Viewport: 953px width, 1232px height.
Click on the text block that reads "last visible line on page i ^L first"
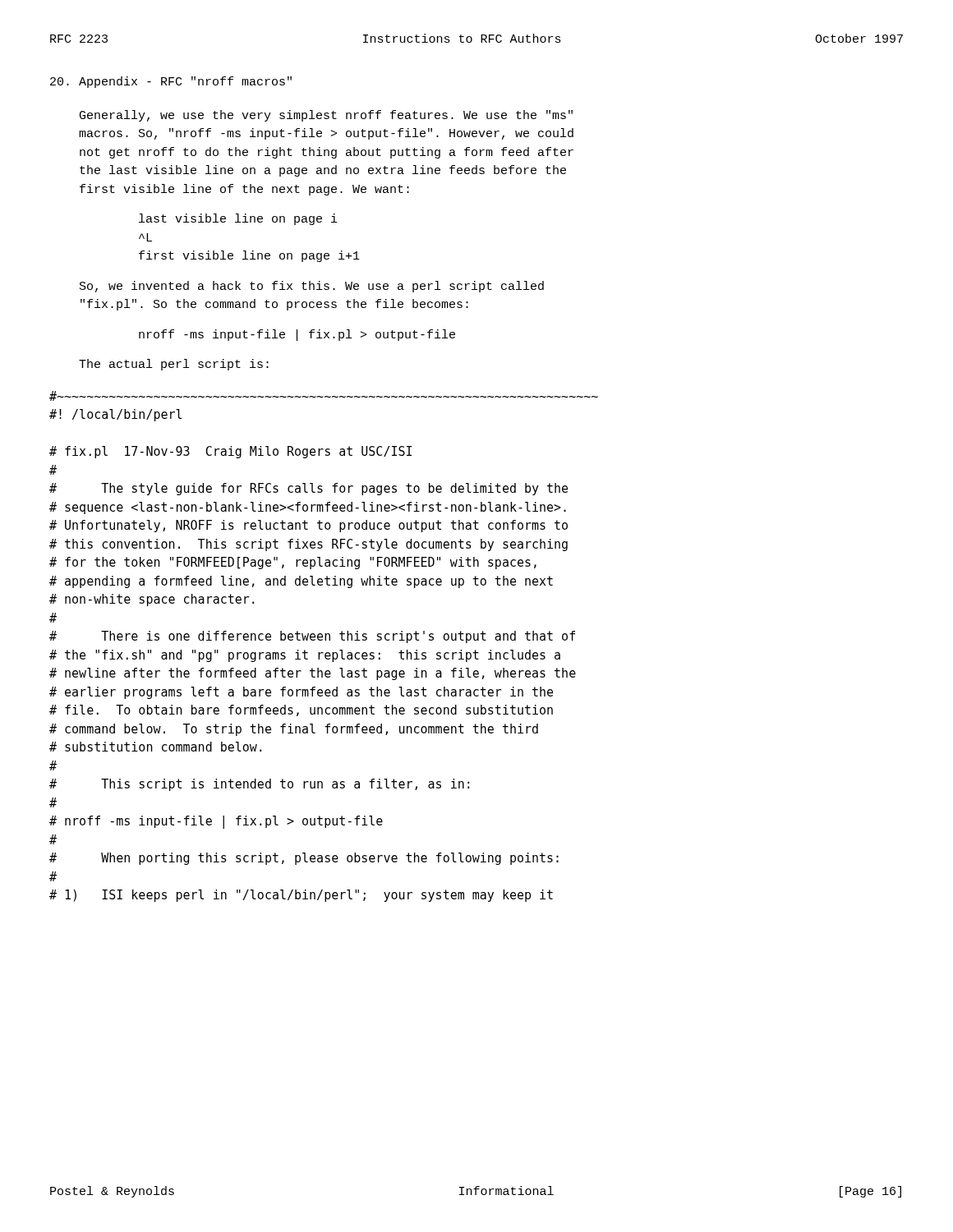[x=238, y=219]
